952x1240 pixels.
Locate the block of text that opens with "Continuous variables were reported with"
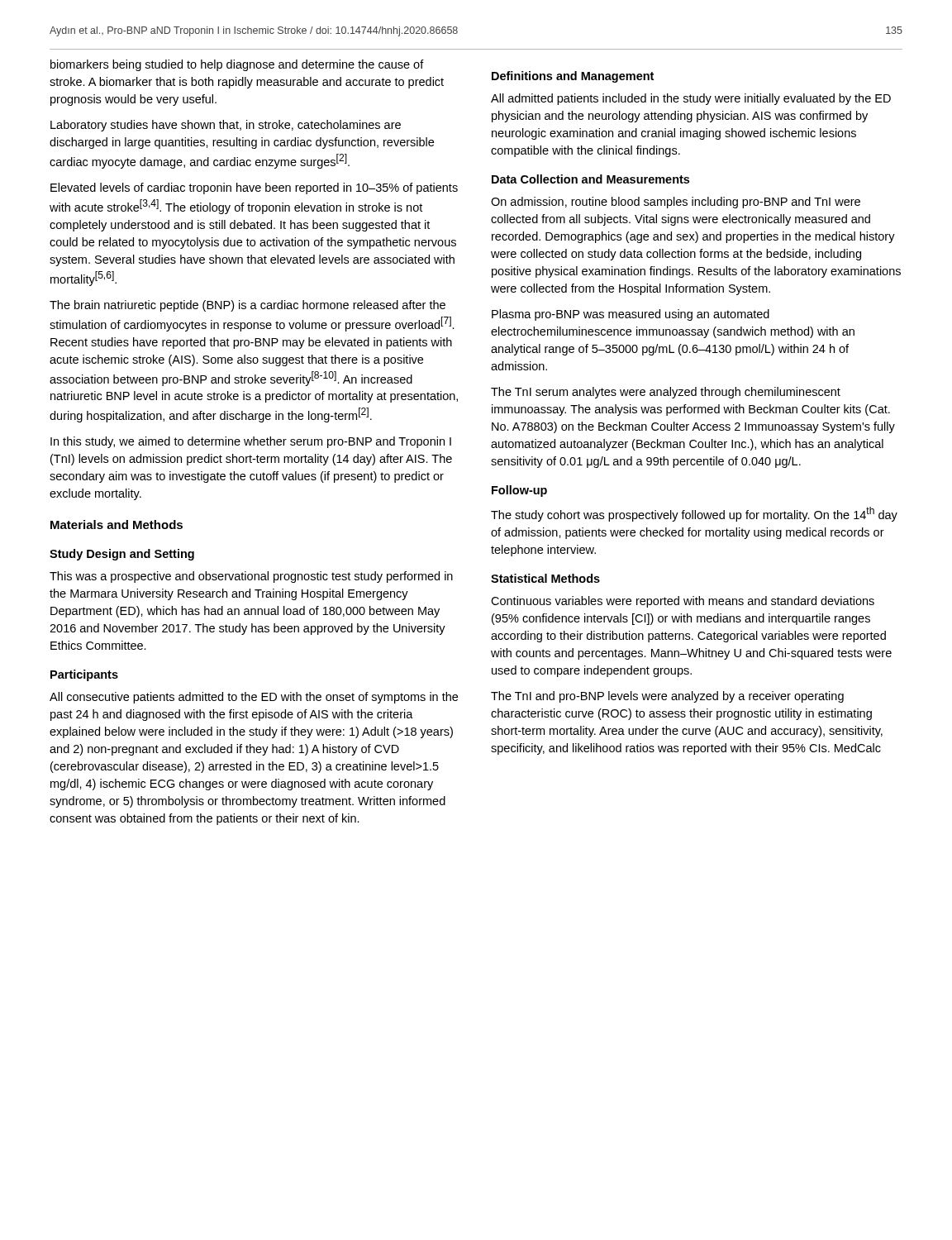[697, 636]
